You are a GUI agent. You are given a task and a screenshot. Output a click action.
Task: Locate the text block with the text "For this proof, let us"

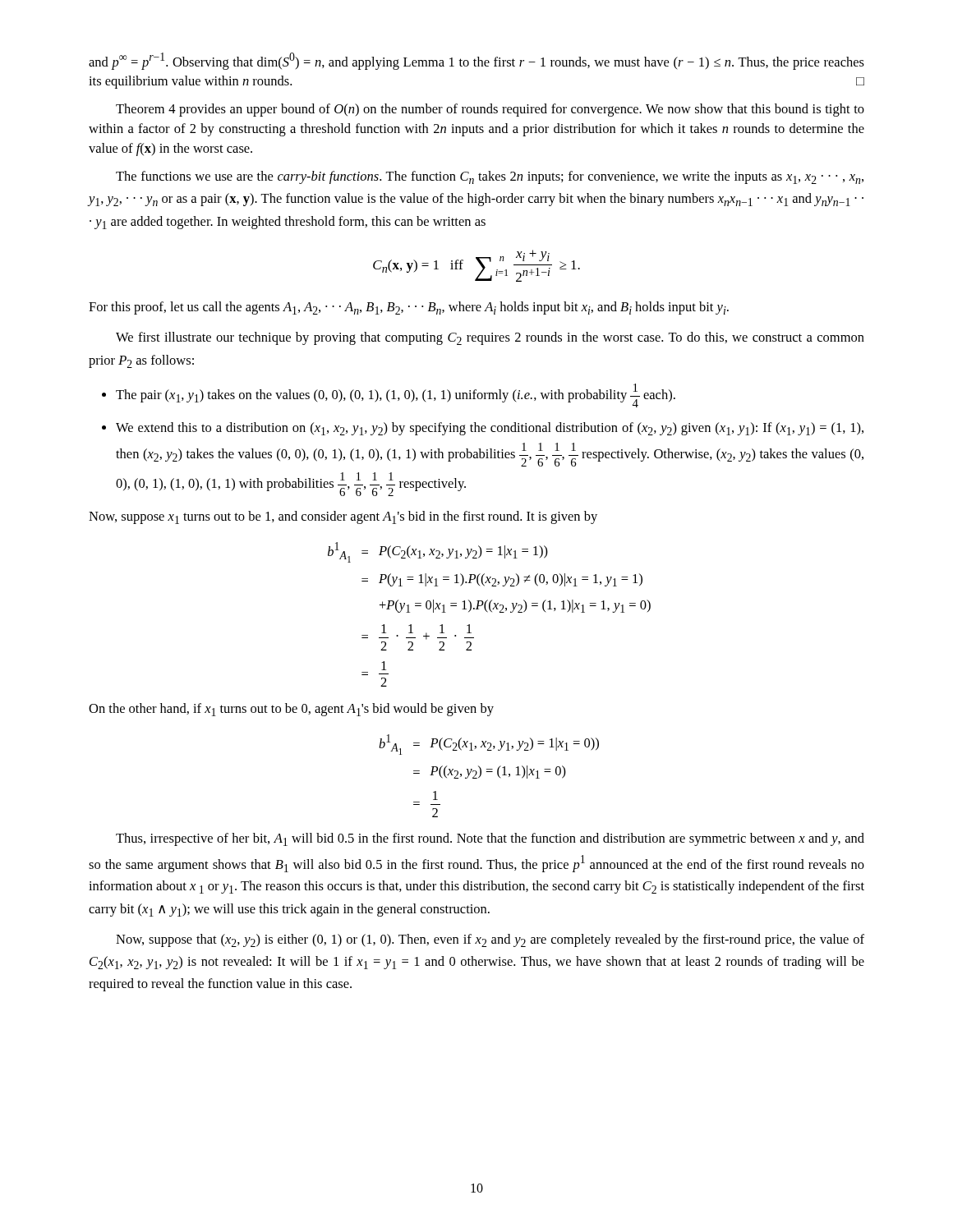pos(476,309)
